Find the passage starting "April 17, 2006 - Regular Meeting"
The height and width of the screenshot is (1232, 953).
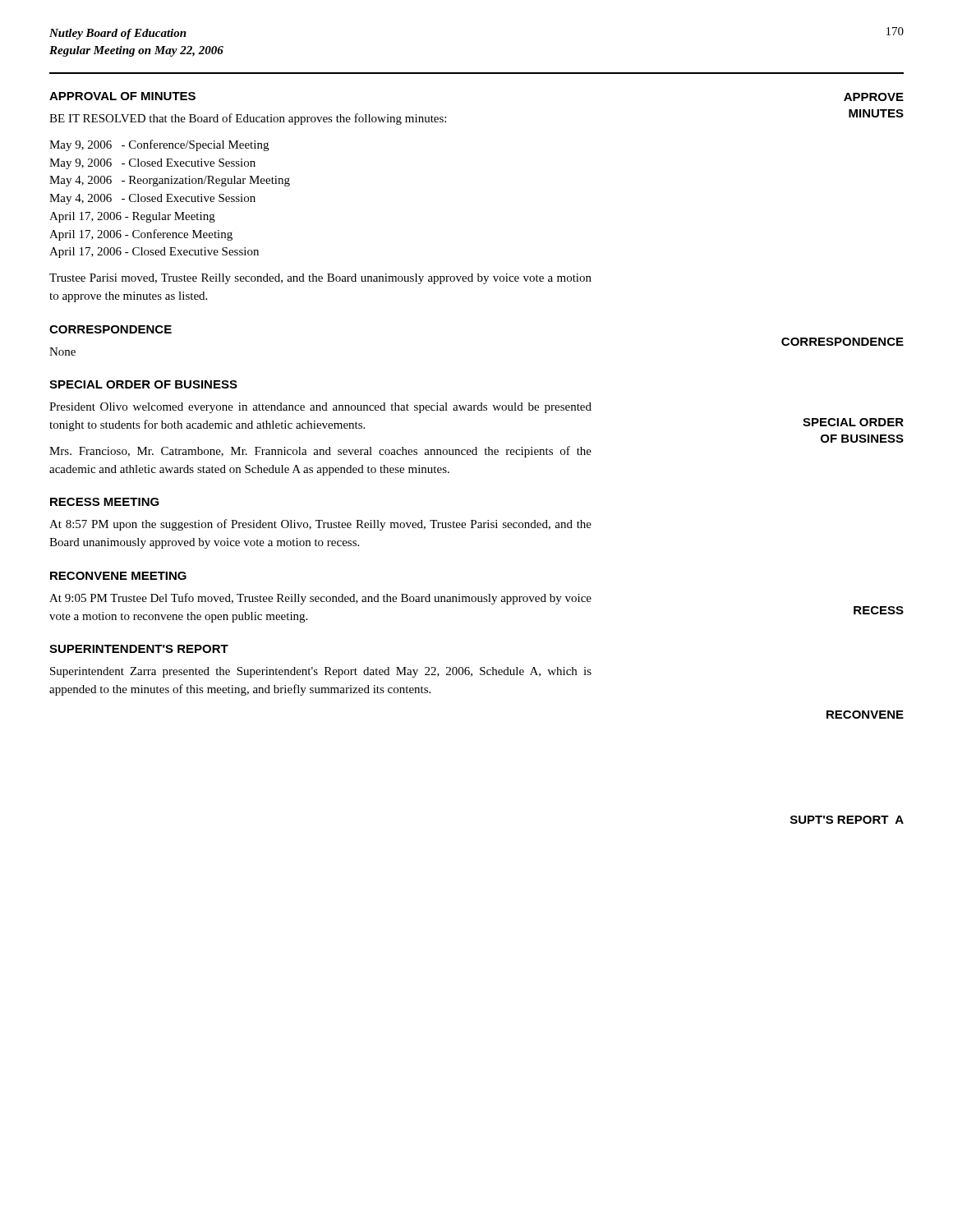coord(132,216)
